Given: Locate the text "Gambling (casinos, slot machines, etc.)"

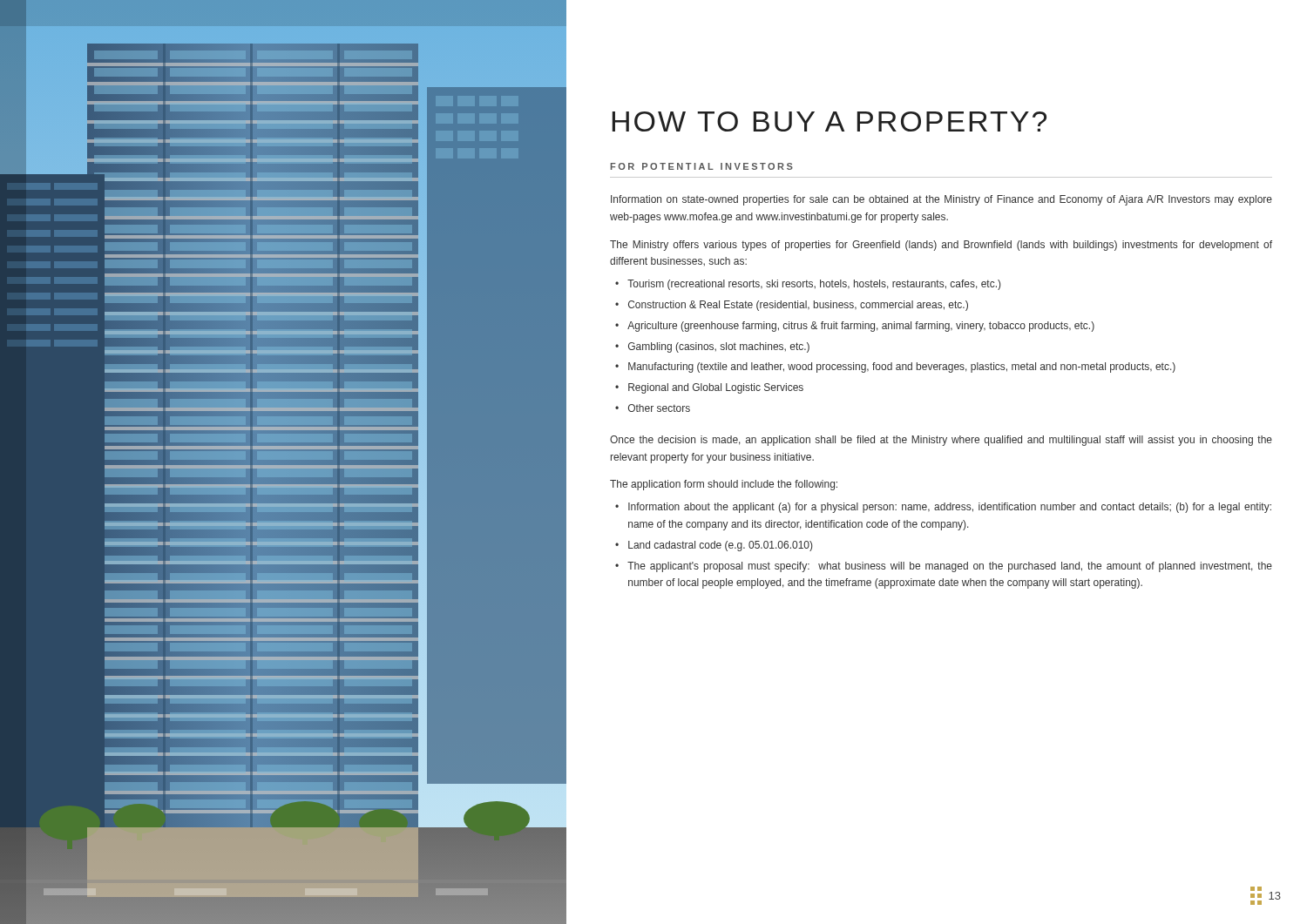Looking at the screenshot, I should 719,347.
